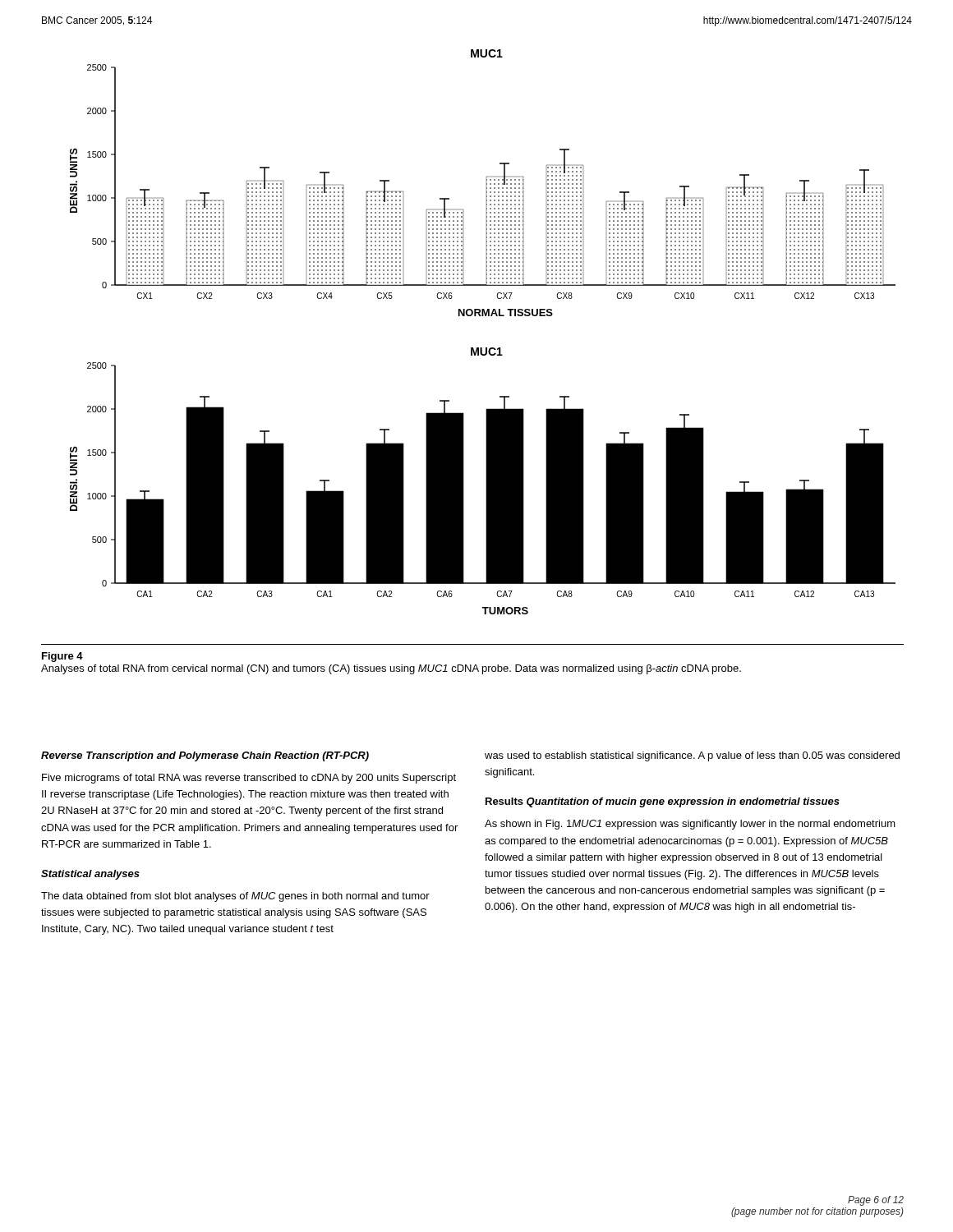The image size is (953, 1232).
Task: Point to the element starting "Quantitation of mucin gene expression"
Action: [x=683, y=801]
